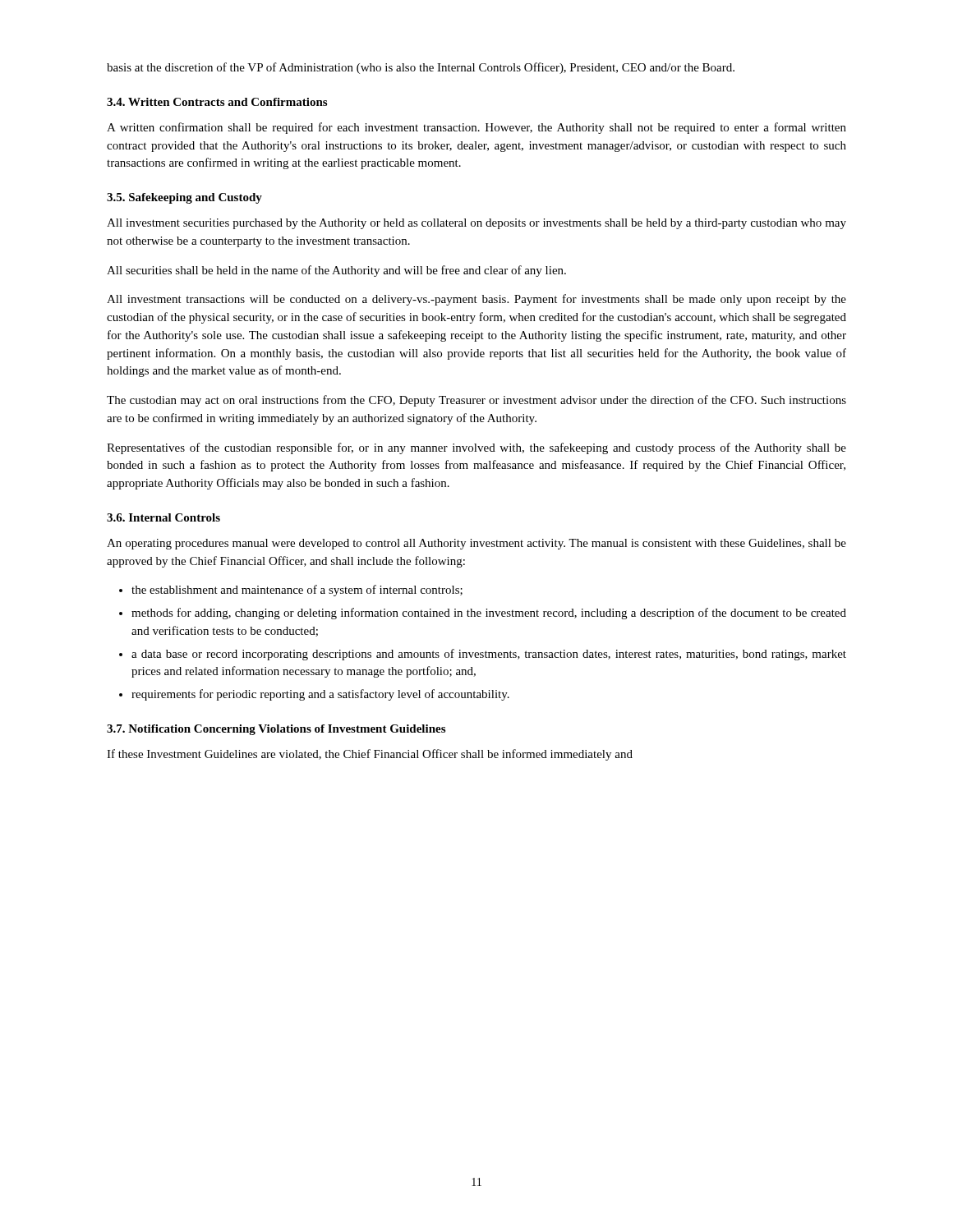Click on the text starting "requirements for periodic reporting and a"
The width and height of the screenshot is (953, 1232).
coord(321,694)
